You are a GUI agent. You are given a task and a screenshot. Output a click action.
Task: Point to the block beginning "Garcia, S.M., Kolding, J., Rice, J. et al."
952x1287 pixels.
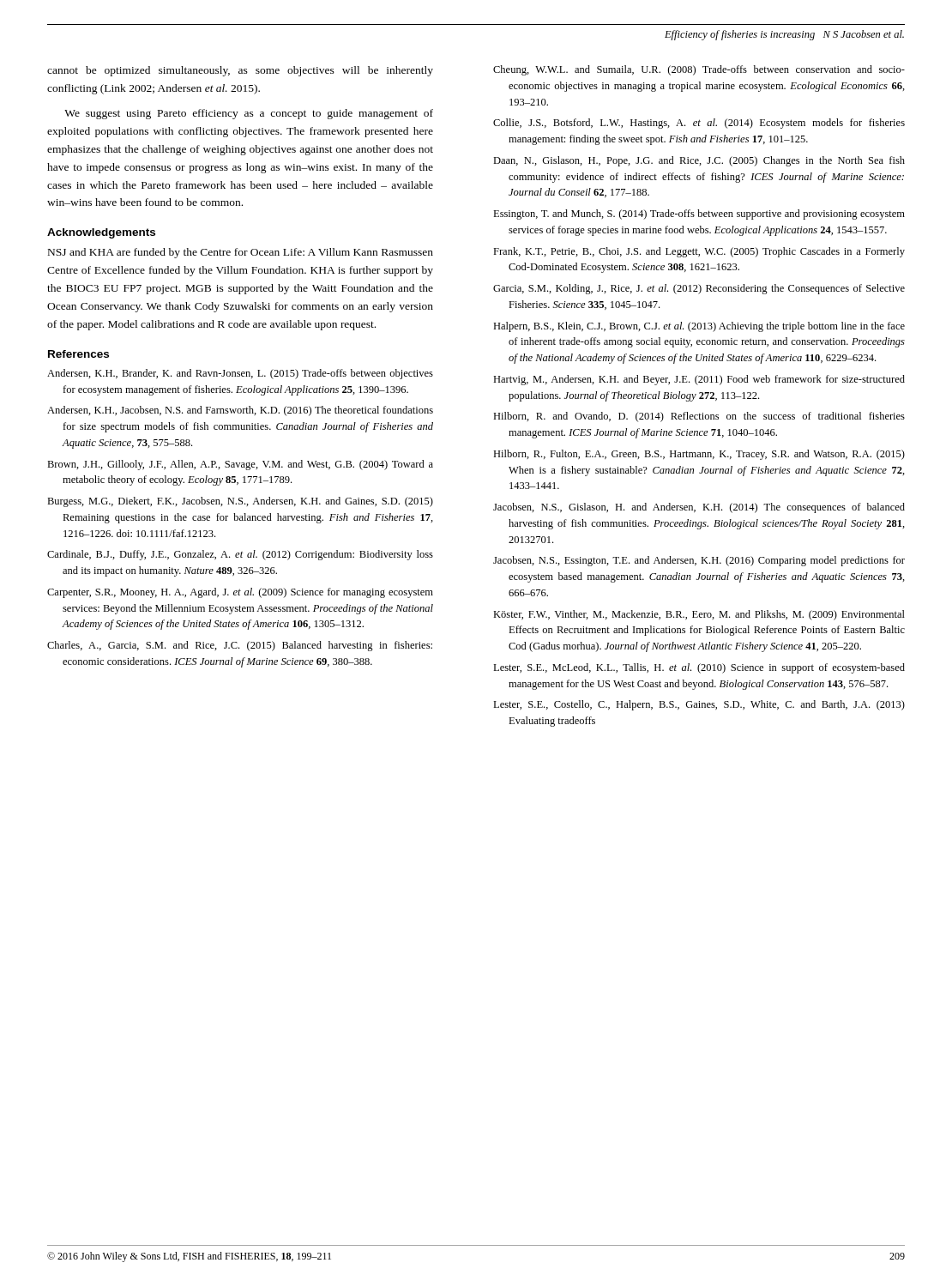(699, 296)
